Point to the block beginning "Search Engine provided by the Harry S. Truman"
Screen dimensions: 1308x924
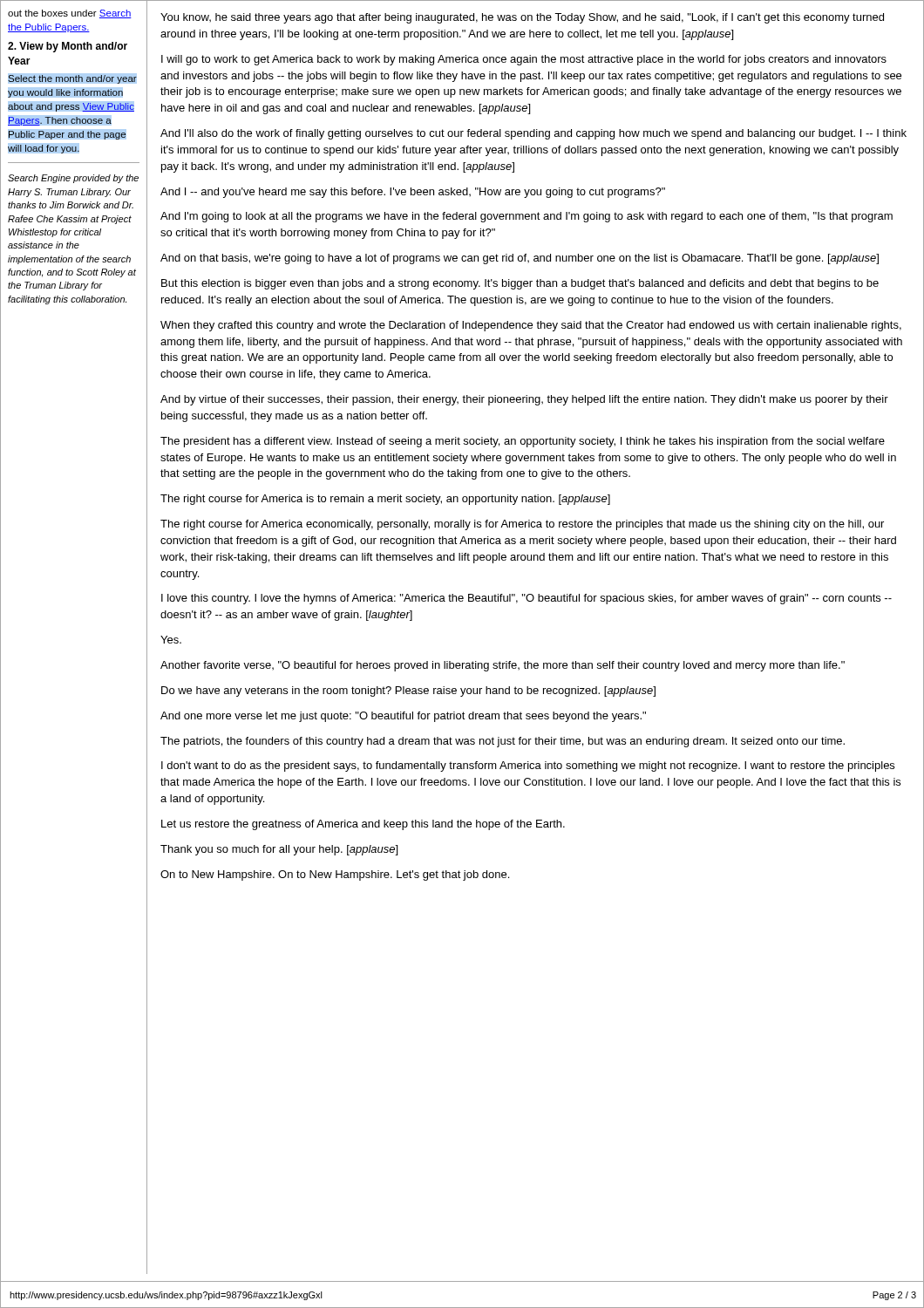73,239
